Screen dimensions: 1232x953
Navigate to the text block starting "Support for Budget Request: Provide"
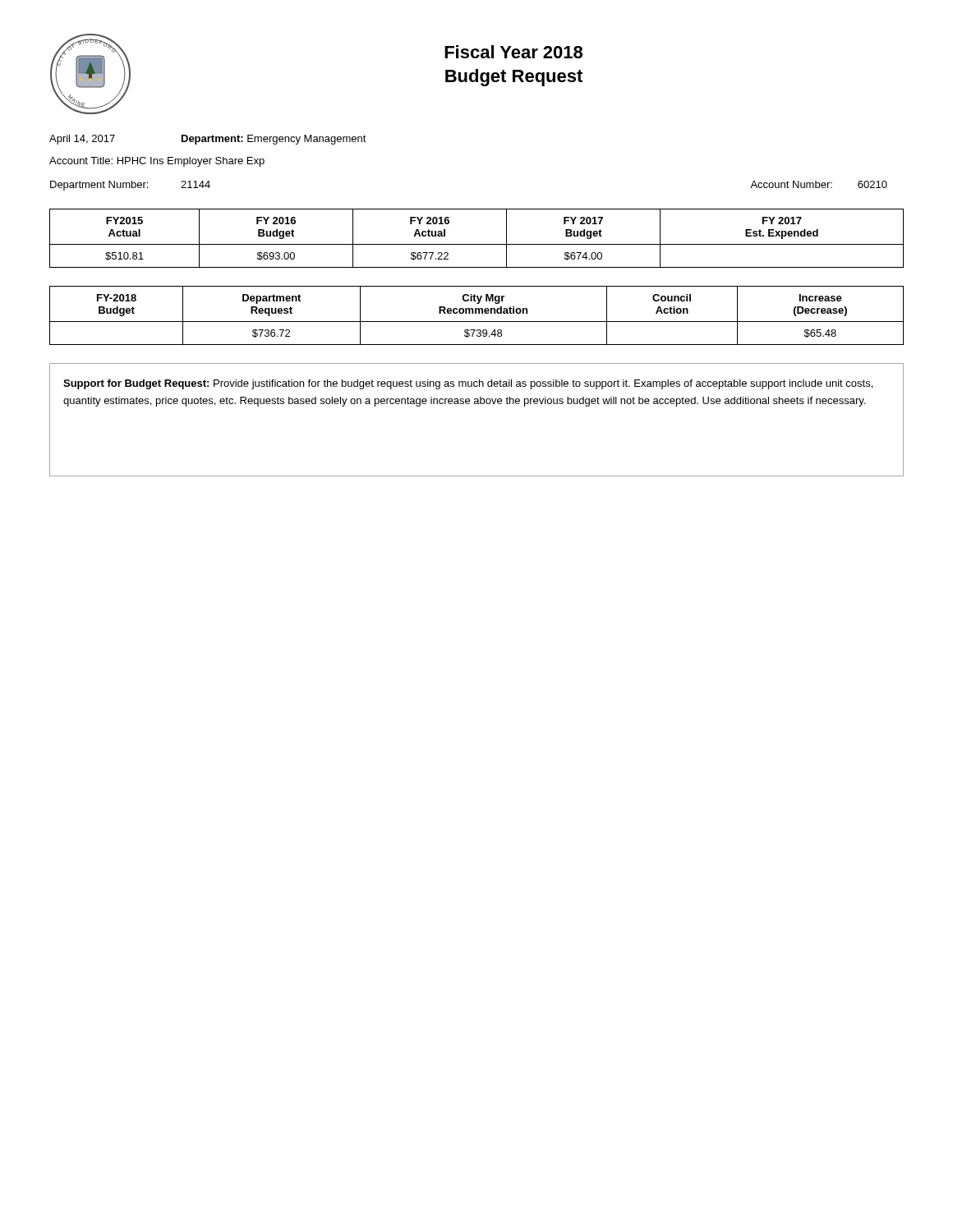468,392
